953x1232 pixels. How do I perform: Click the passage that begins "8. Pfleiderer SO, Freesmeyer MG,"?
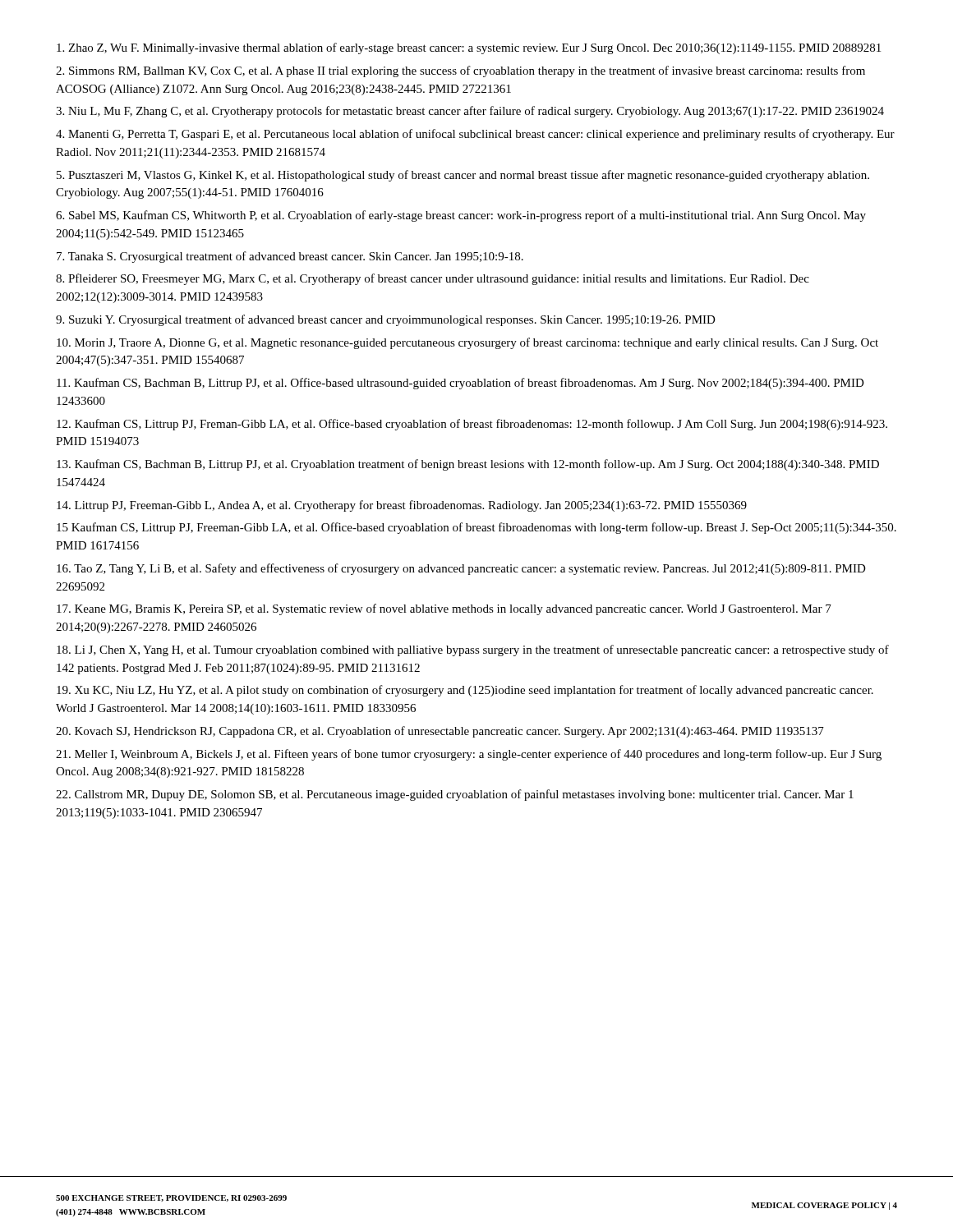tap(432, 288)
